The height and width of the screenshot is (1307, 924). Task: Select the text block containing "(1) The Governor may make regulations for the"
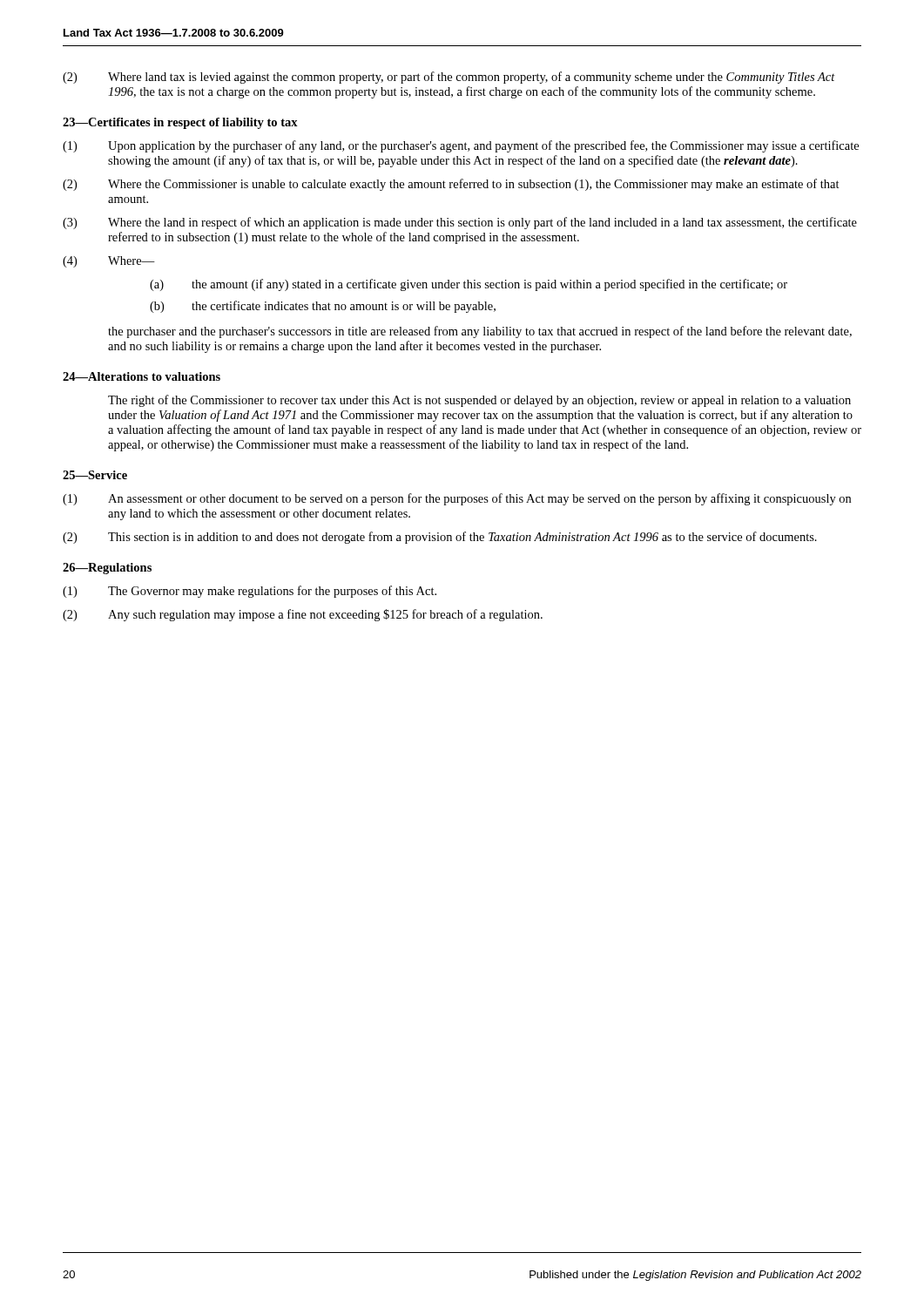250,592
